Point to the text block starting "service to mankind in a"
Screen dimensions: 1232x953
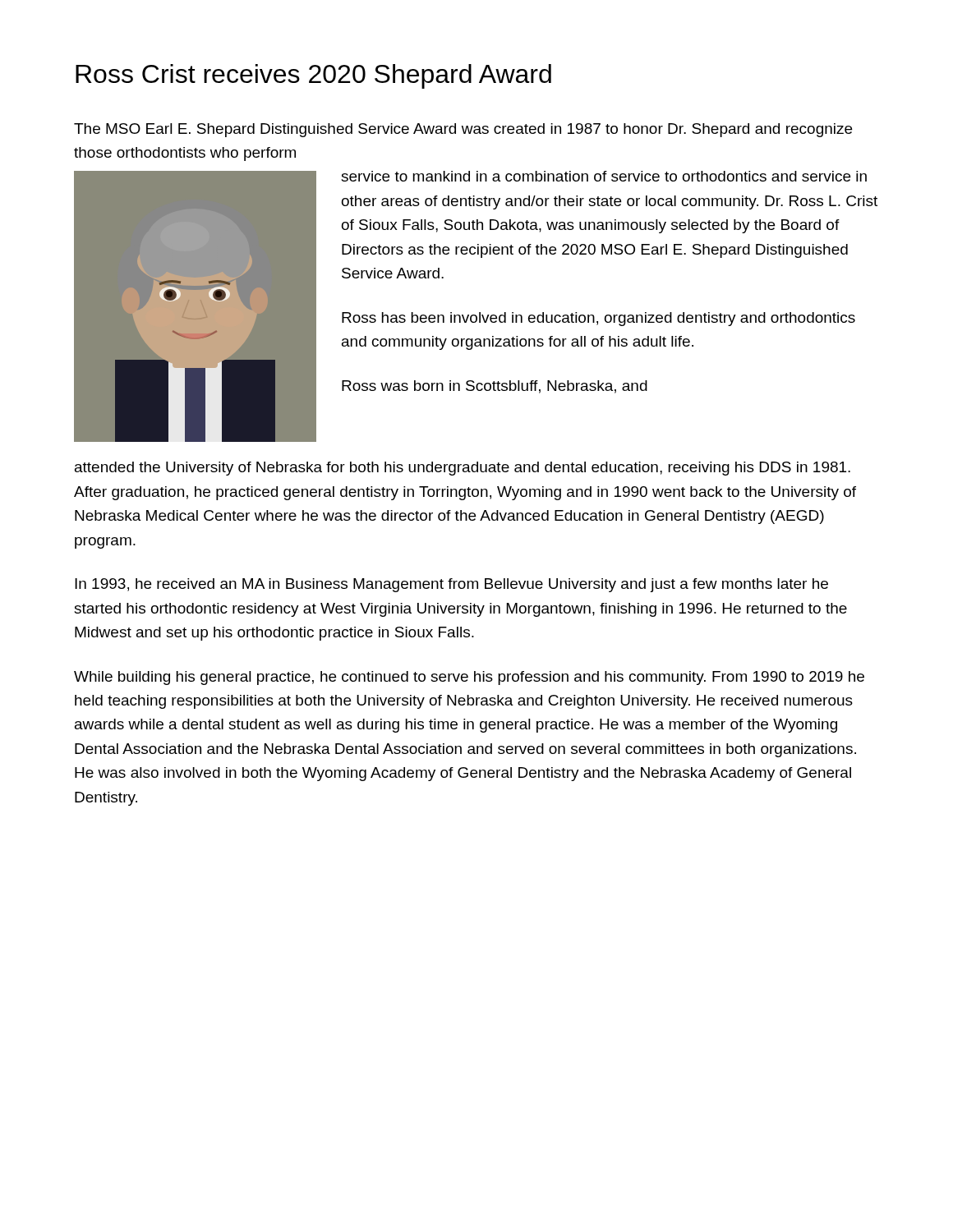(609, 225)
